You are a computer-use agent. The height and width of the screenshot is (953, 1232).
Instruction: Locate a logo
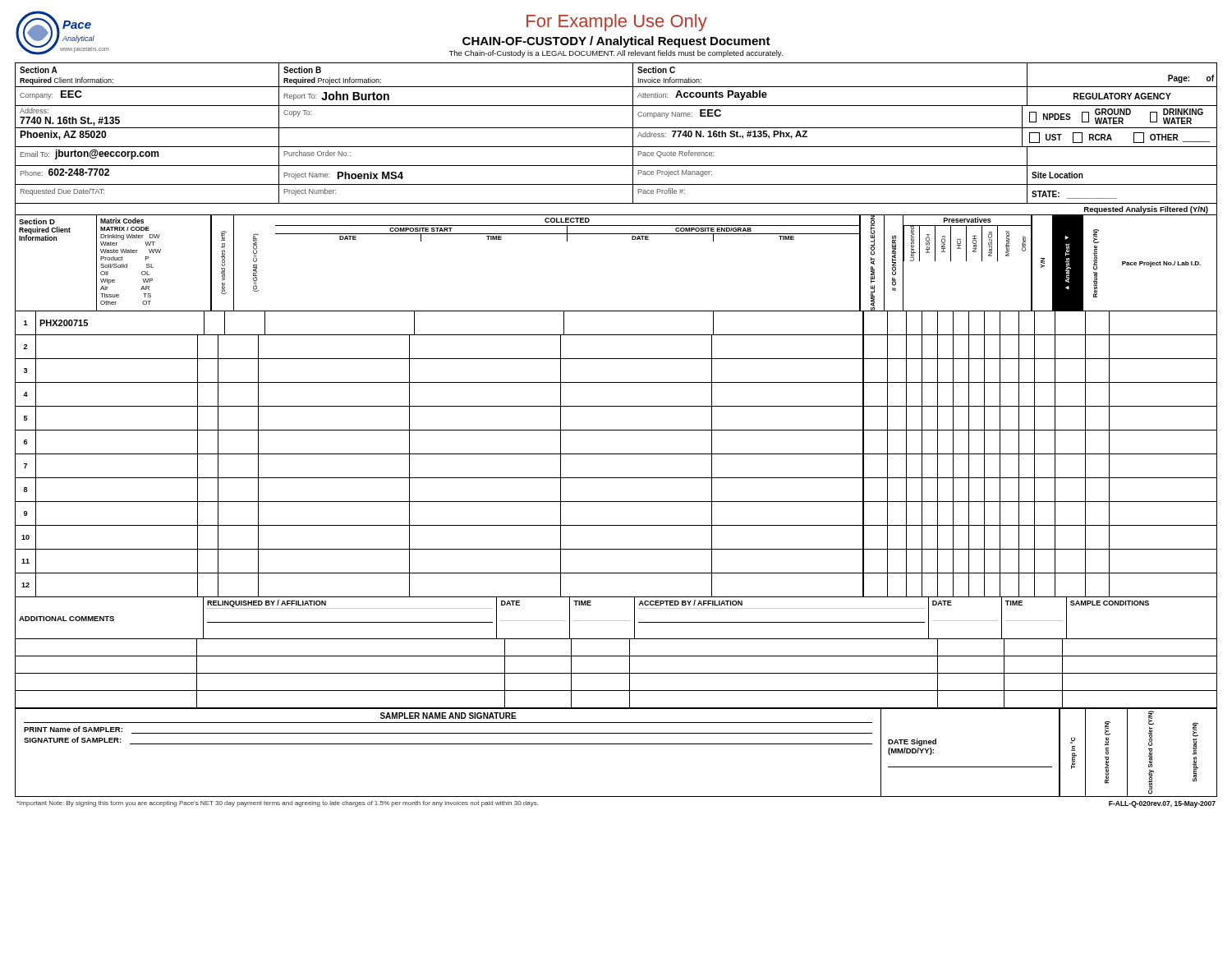(x=74, y=34)
